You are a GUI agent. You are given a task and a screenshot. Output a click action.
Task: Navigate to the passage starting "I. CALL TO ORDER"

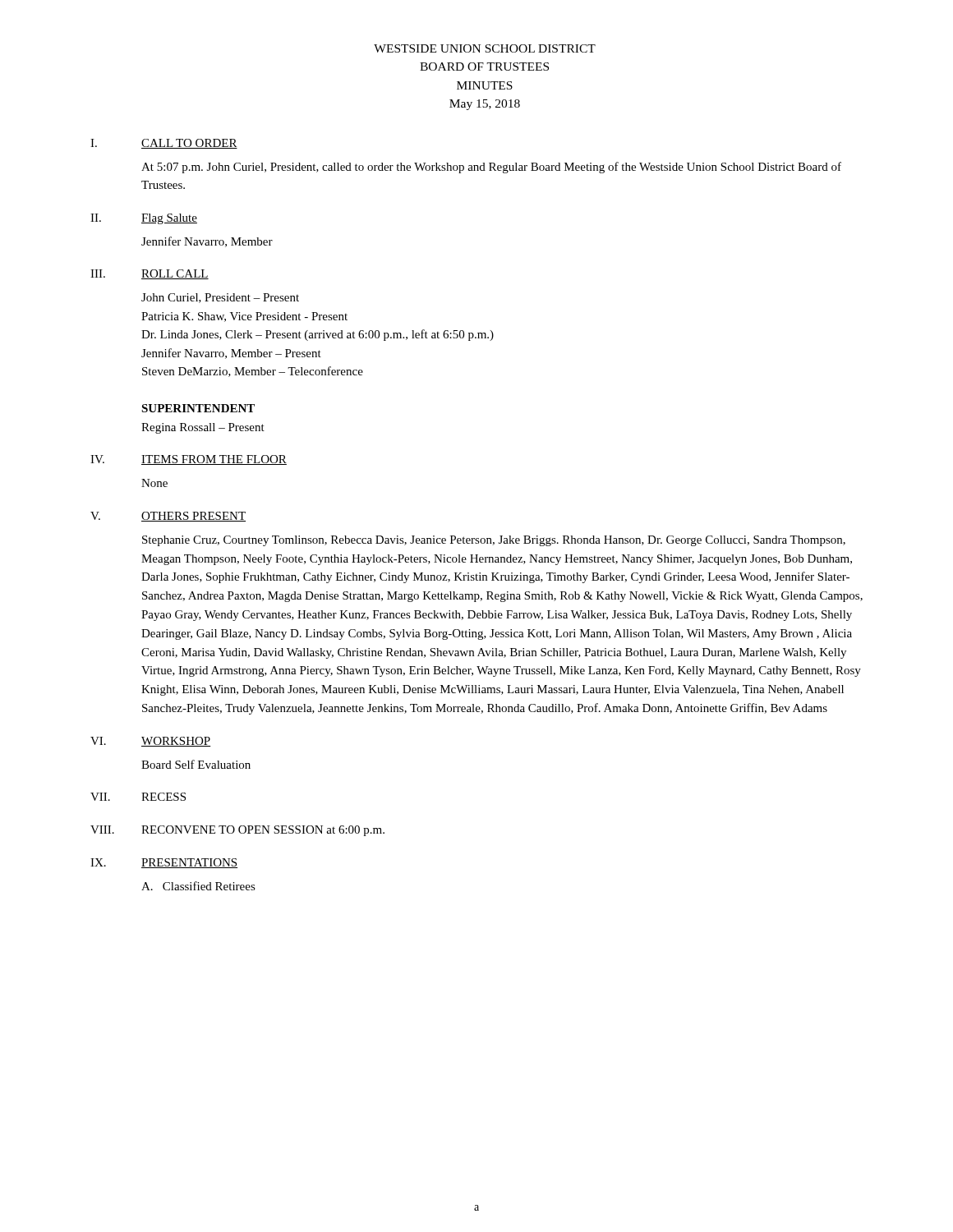[x=164, y=144]
